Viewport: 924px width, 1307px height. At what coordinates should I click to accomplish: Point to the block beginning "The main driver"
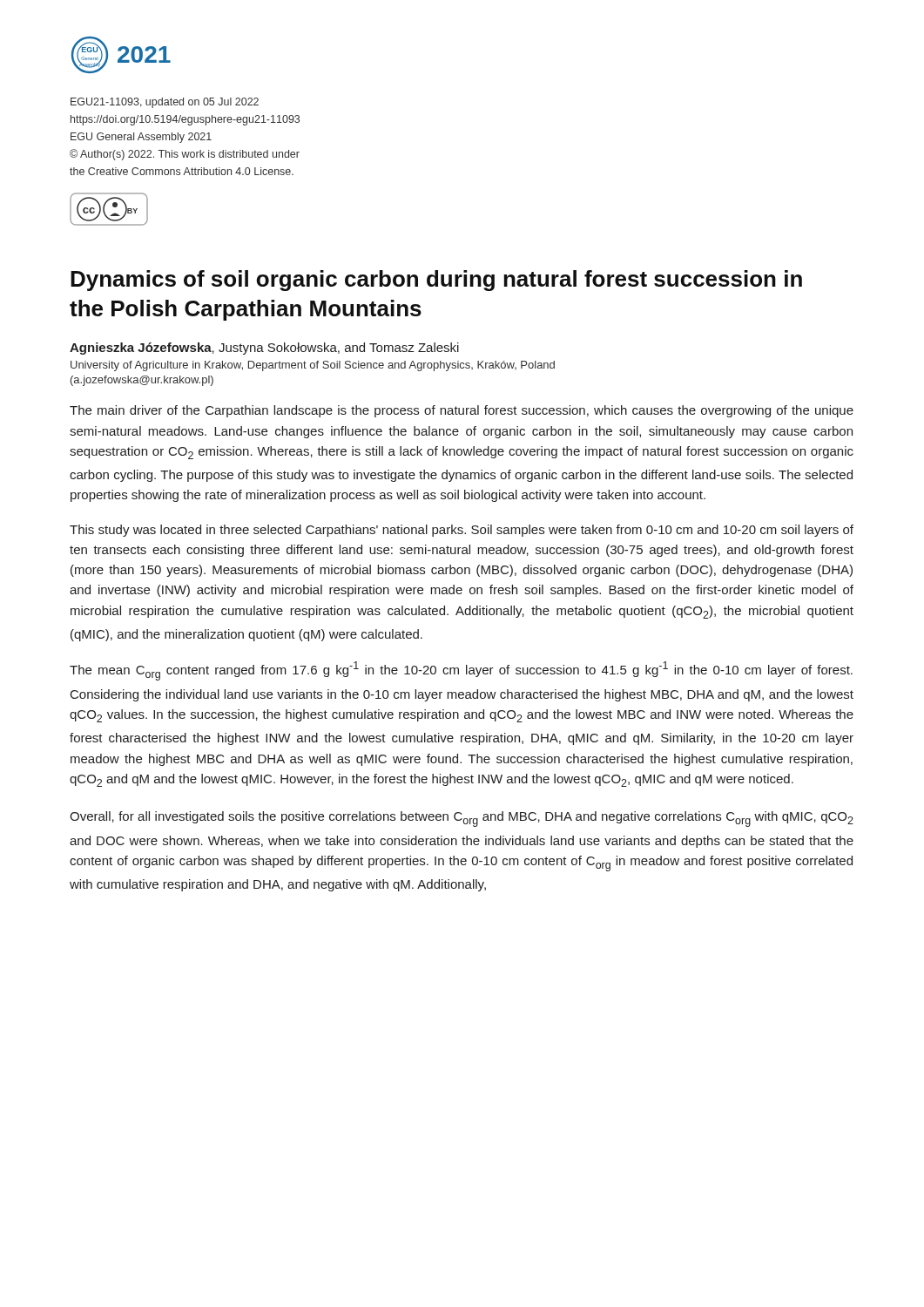pos(462,453)
